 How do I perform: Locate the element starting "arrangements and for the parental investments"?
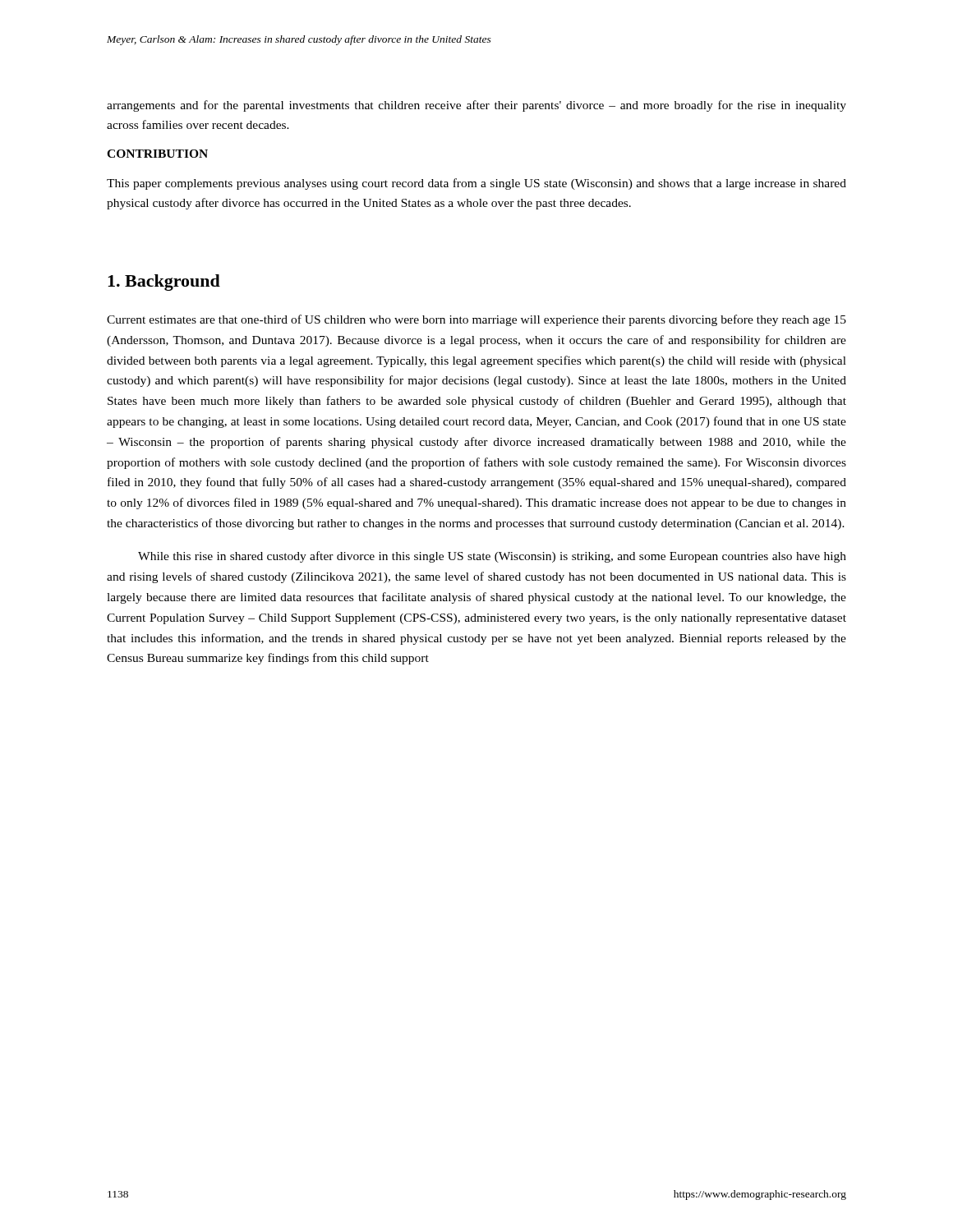click(476, 115)
